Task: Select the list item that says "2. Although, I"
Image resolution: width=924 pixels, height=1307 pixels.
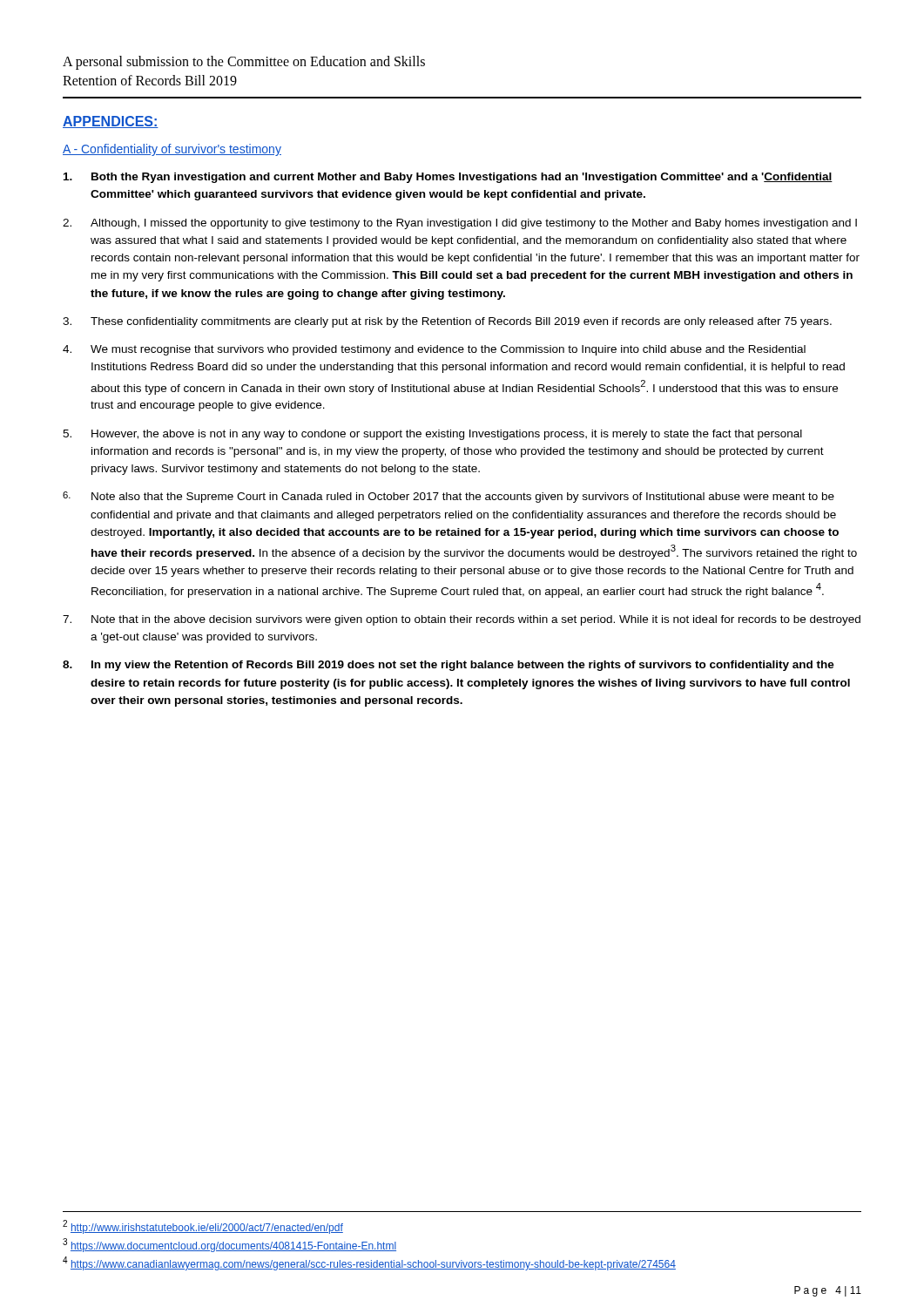Action: [462, 258]
